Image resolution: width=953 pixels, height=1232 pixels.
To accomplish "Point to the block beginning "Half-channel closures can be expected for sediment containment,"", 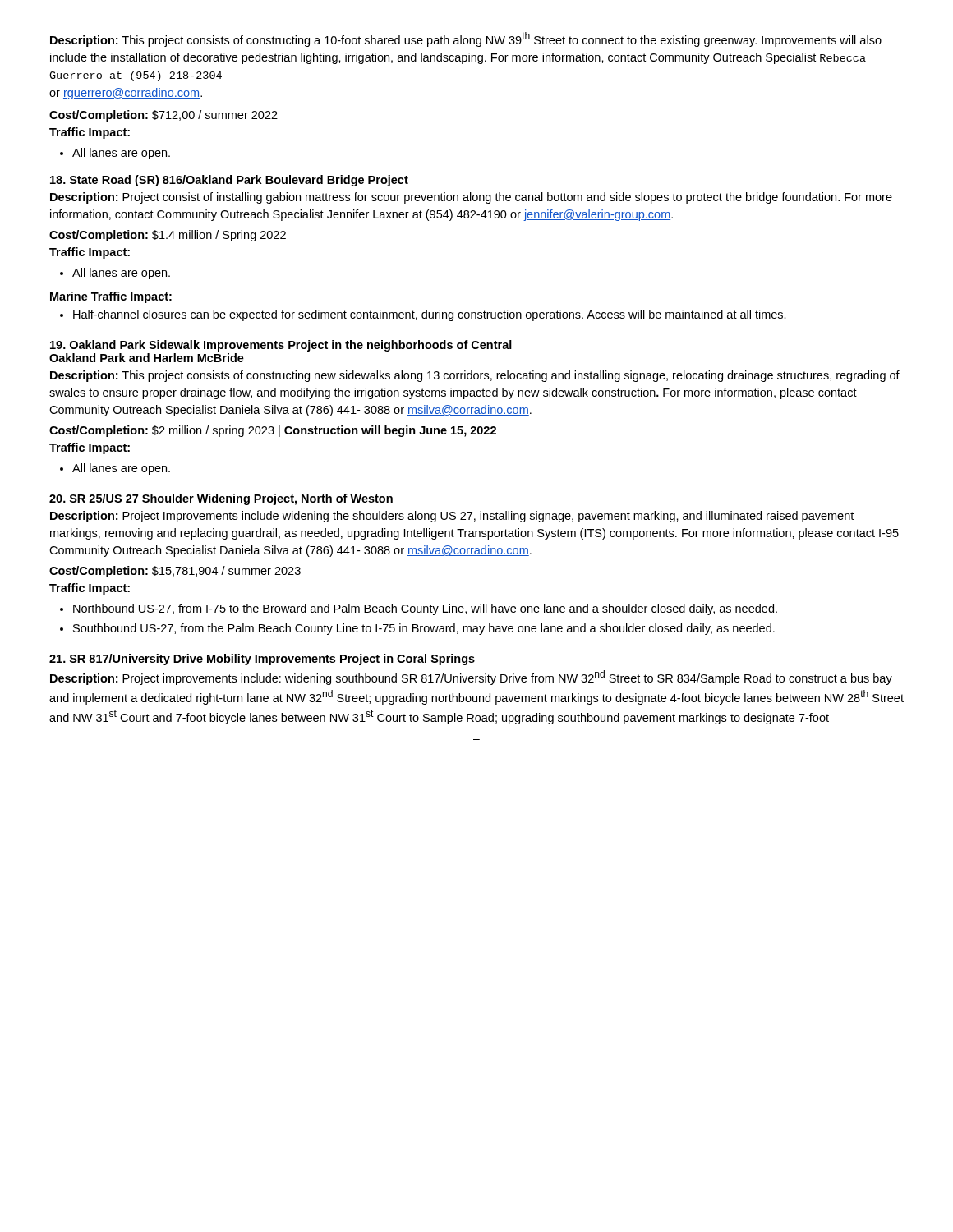I will tap(476, 315).
